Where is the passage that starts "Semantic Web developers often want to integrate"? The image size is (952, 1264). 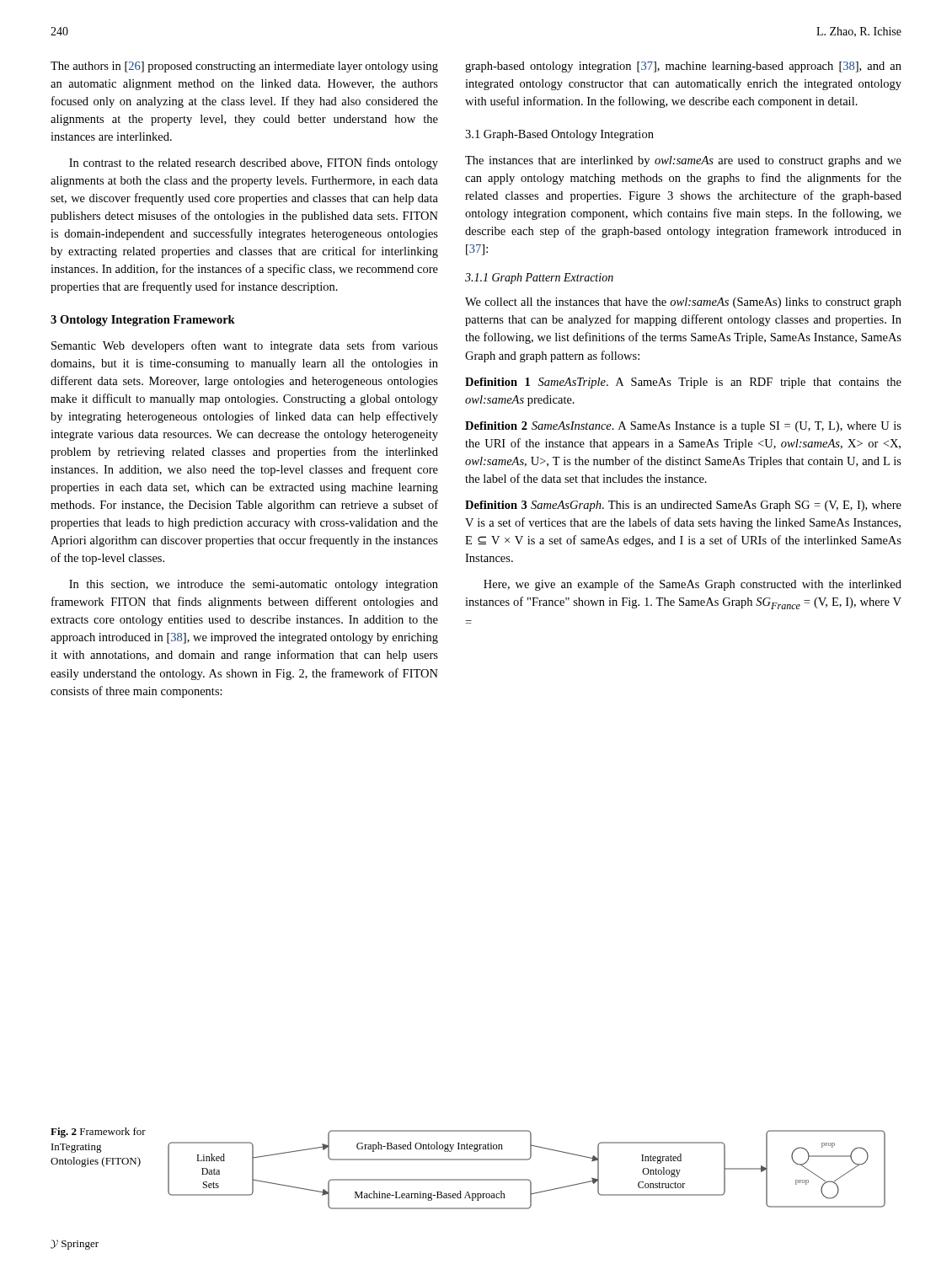point(244,452)
